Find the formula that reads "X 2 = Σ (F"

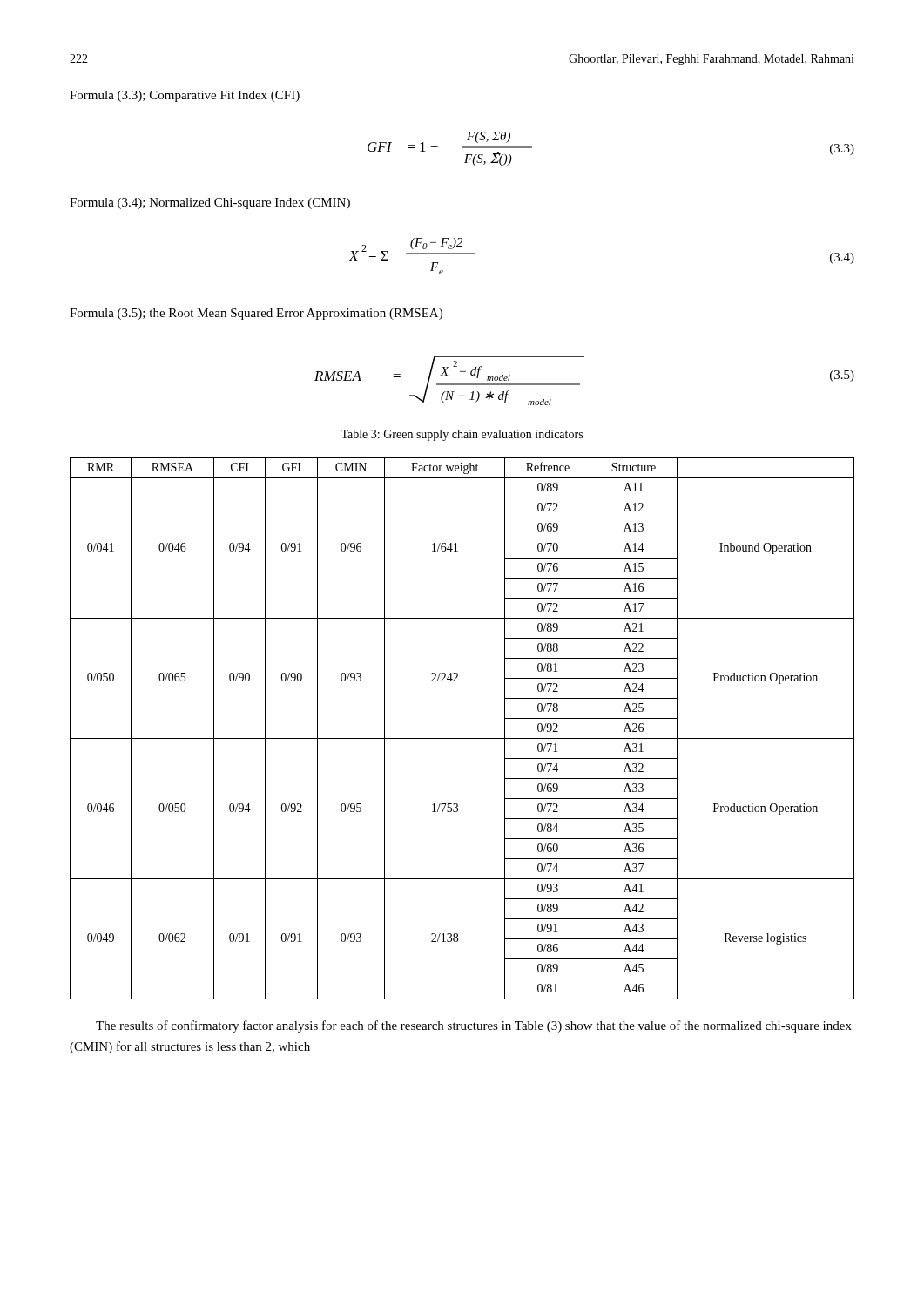coord(440,254)
